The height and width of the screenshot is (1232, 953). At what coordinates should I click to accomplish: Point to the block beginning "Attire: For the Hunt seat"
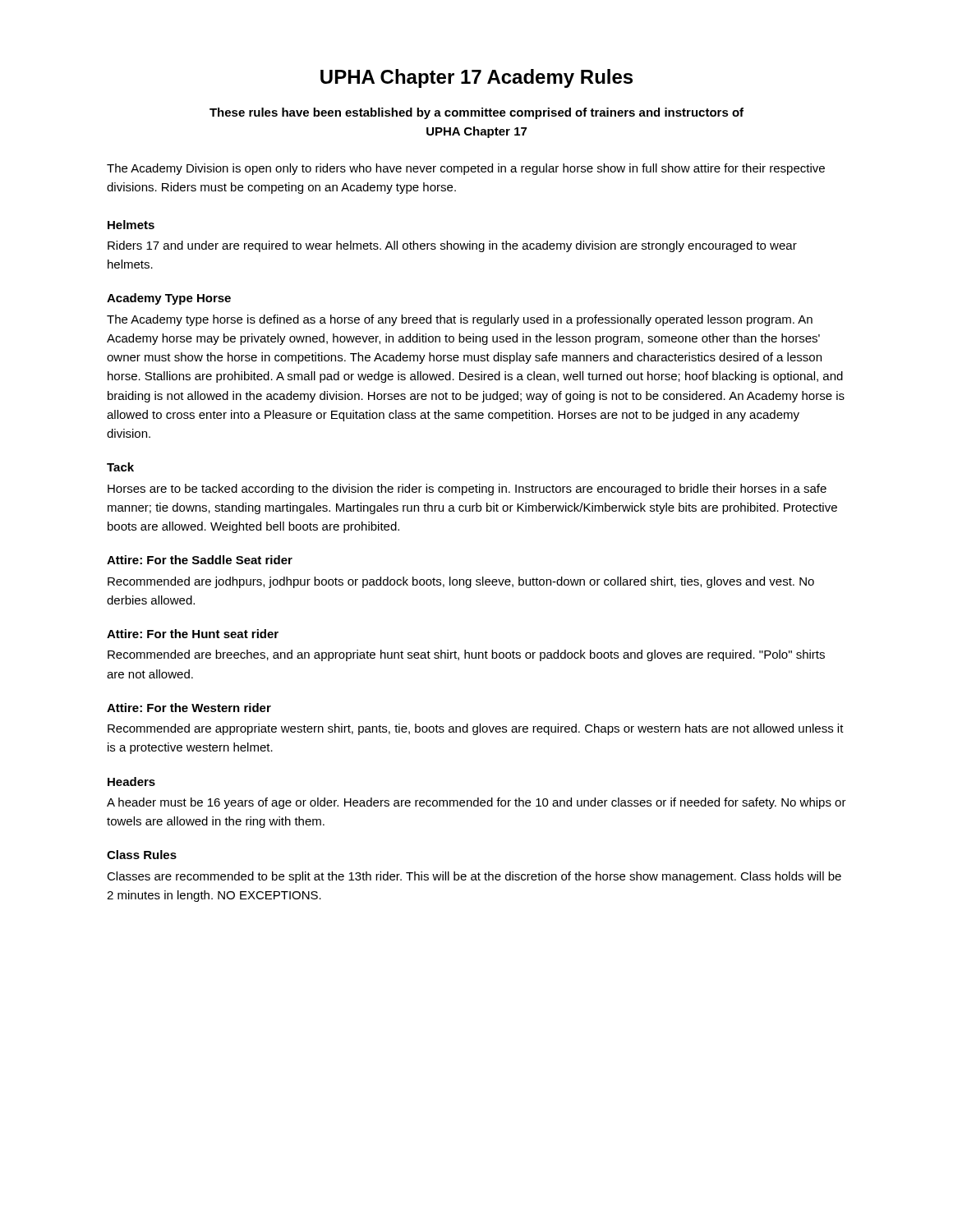point(476,654)
